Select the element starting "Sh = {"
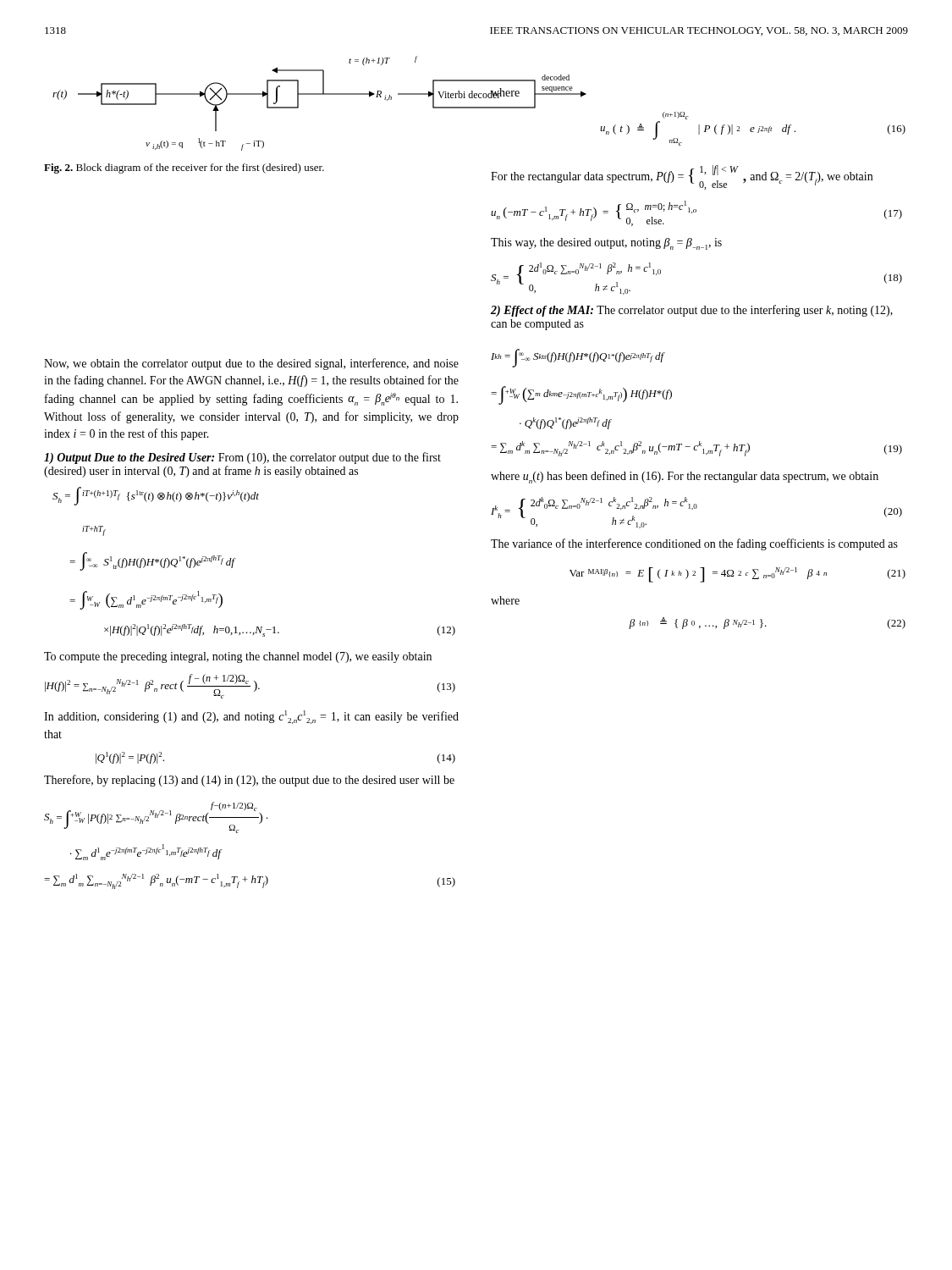This screenshot has width=952, height=1270. coord(597,284)
